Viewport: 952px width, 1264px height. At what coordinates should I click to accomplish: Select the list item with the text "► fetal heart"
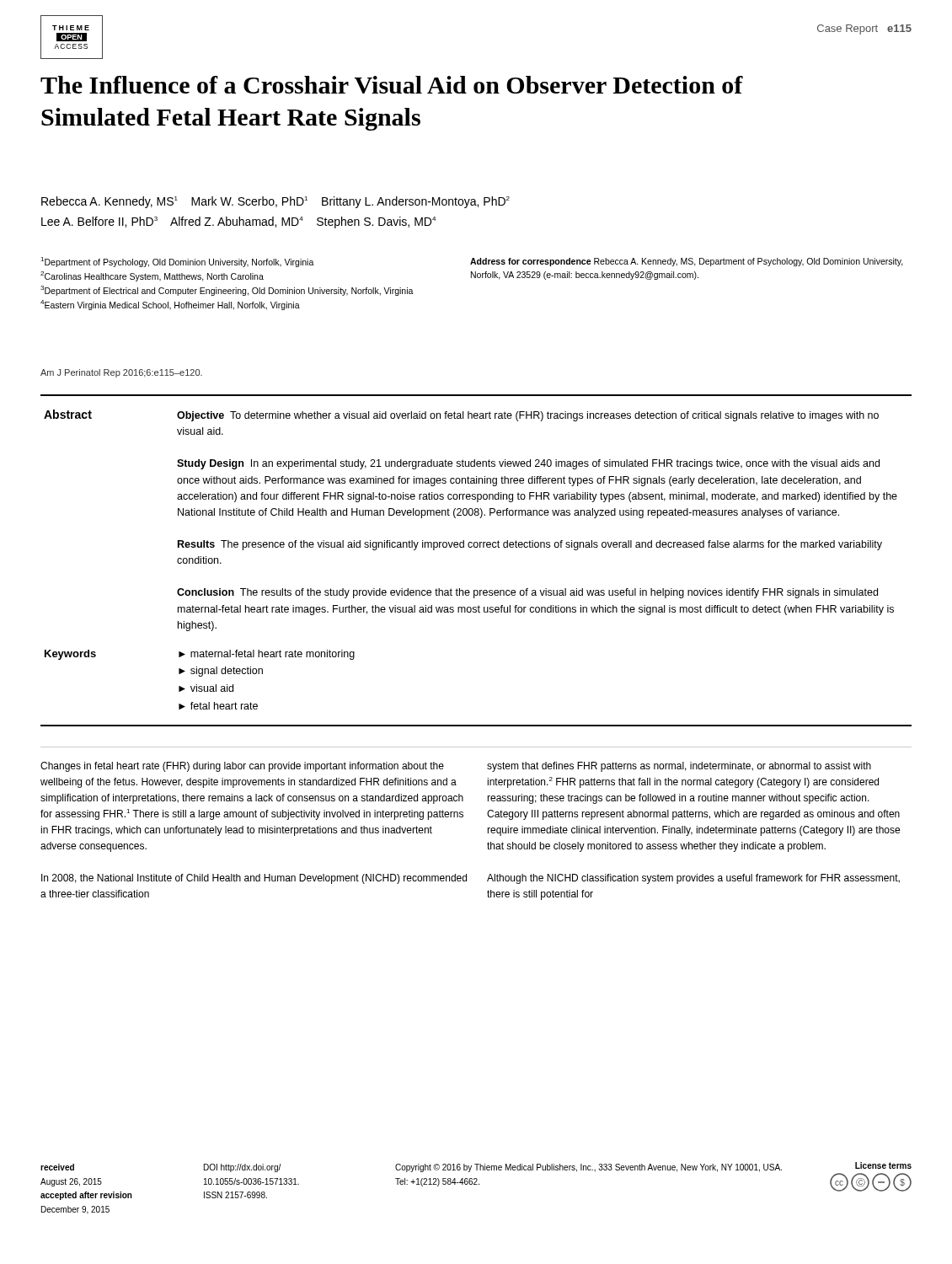218,706
